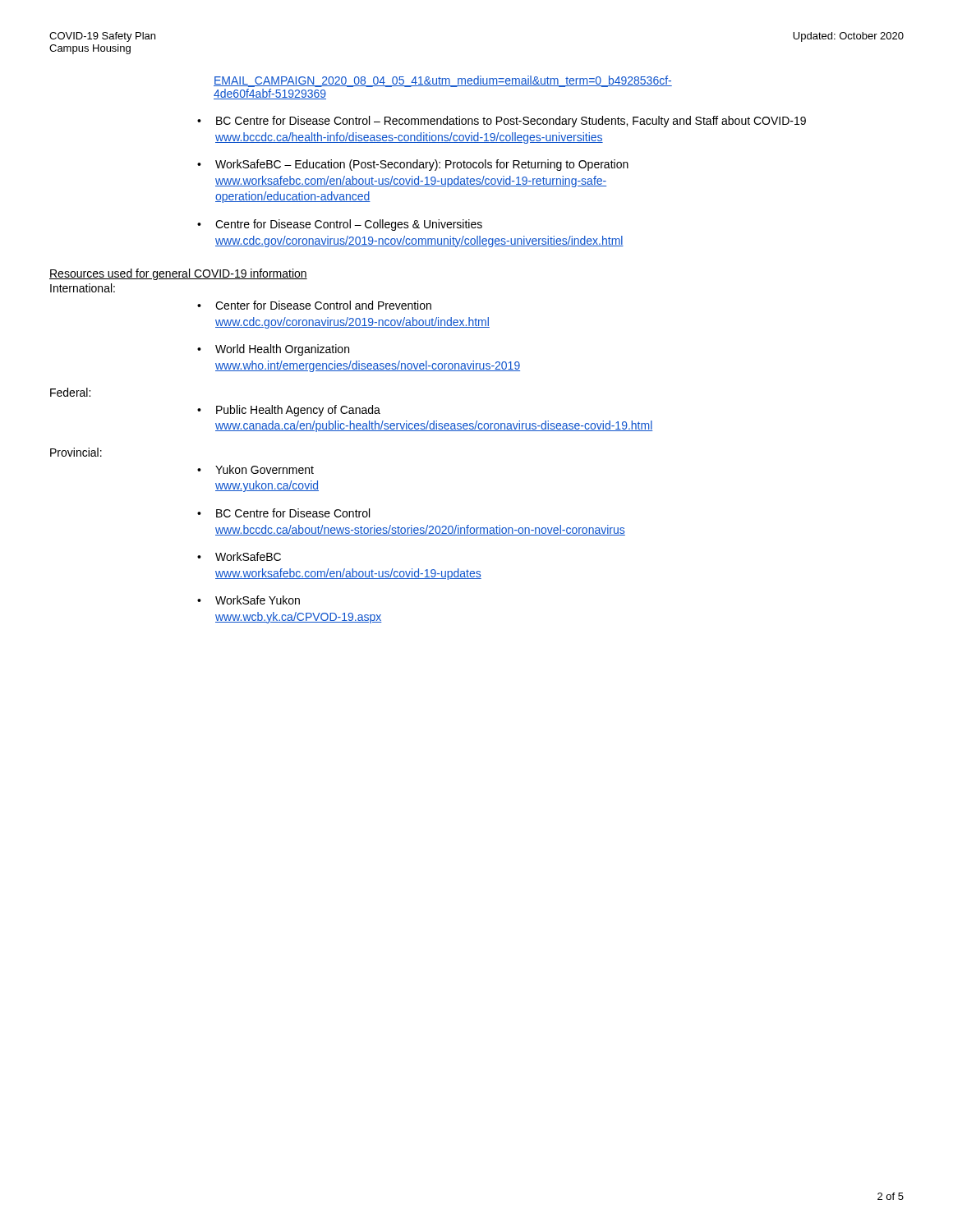The height and width of the screenshot is (1232, 953).
Task: Find the list item containing "BC Centre for Disease Control – Recommendations to"
Action: (x=511, y=129)
